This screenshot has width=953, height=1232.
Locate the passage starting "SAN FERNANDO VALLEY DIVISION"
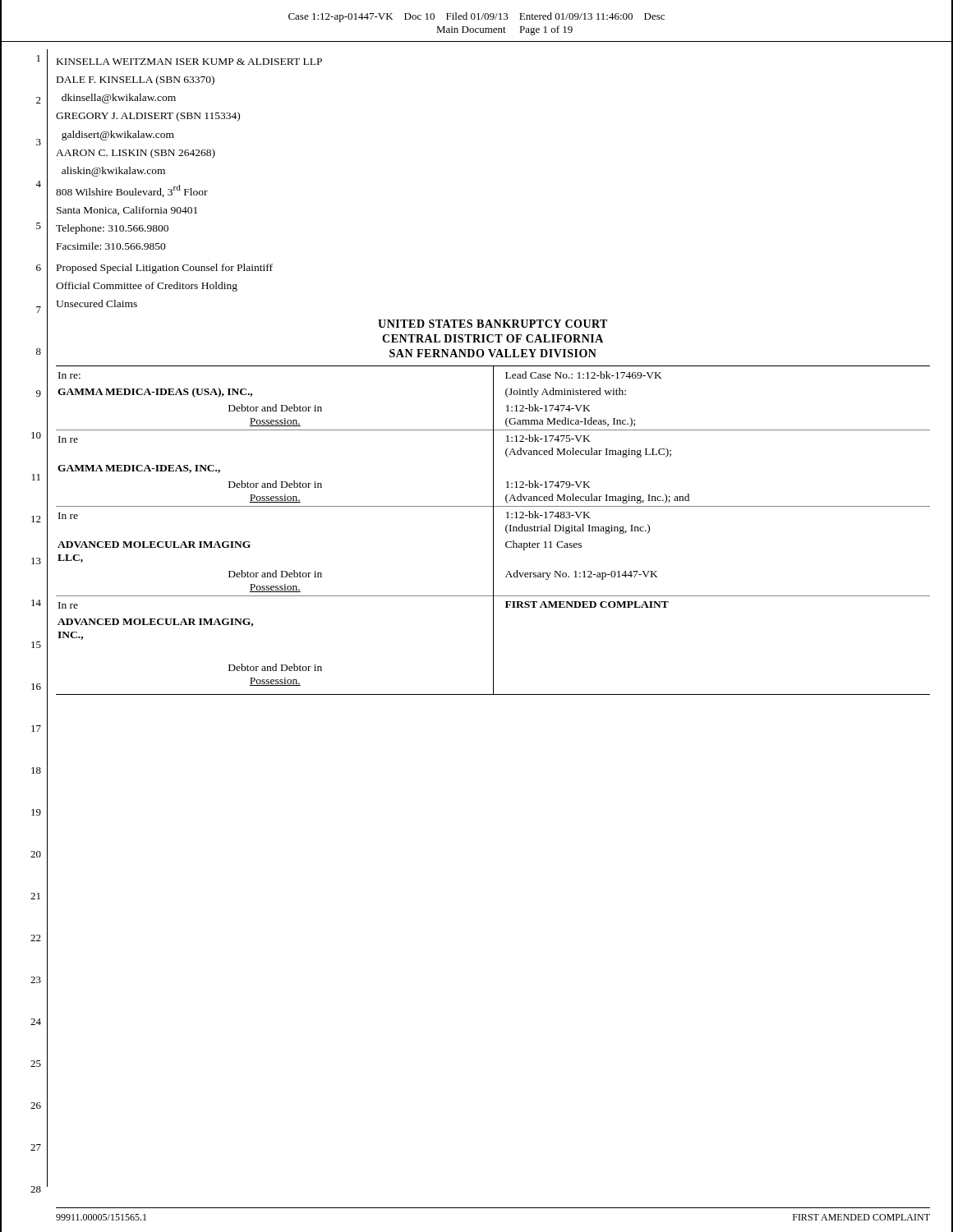(493, 354)
